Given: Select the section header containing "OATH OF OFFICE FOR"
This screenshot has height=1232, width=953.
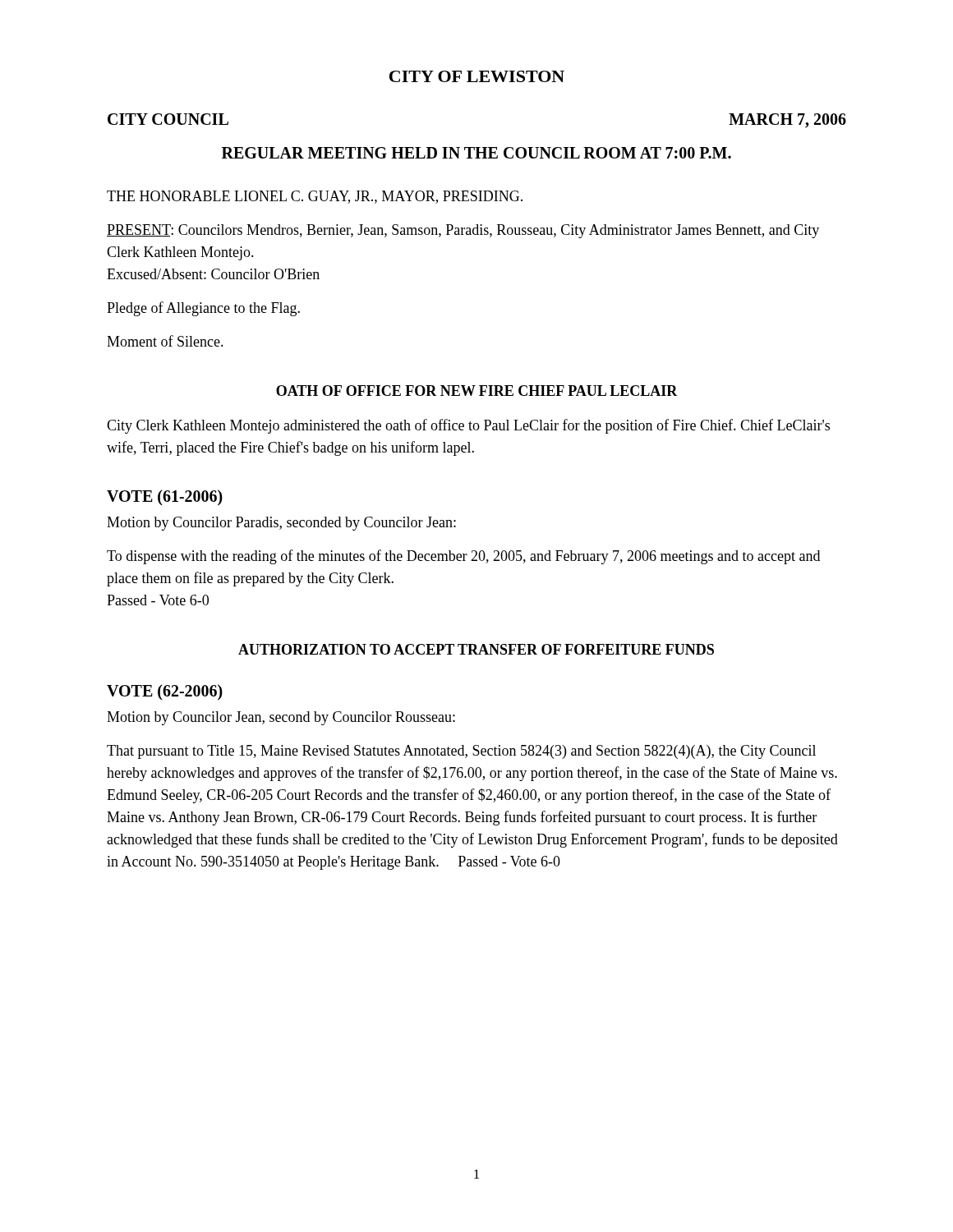Looking at the screenshot, I should click(476, 391).
